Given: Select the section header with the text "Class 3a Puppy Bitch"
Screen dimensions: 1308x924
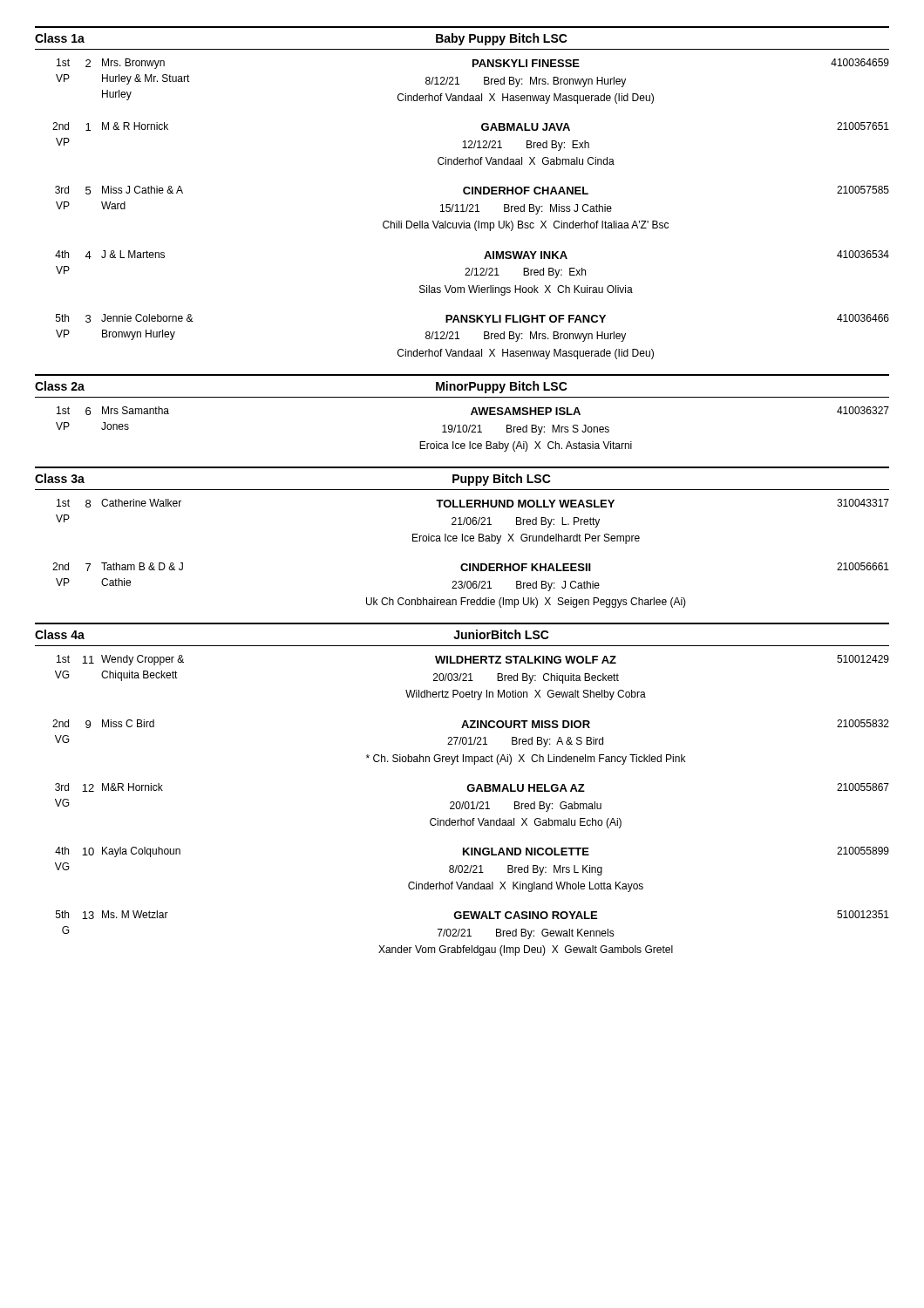Looking at the screenshot, I should tap(462, 479).
